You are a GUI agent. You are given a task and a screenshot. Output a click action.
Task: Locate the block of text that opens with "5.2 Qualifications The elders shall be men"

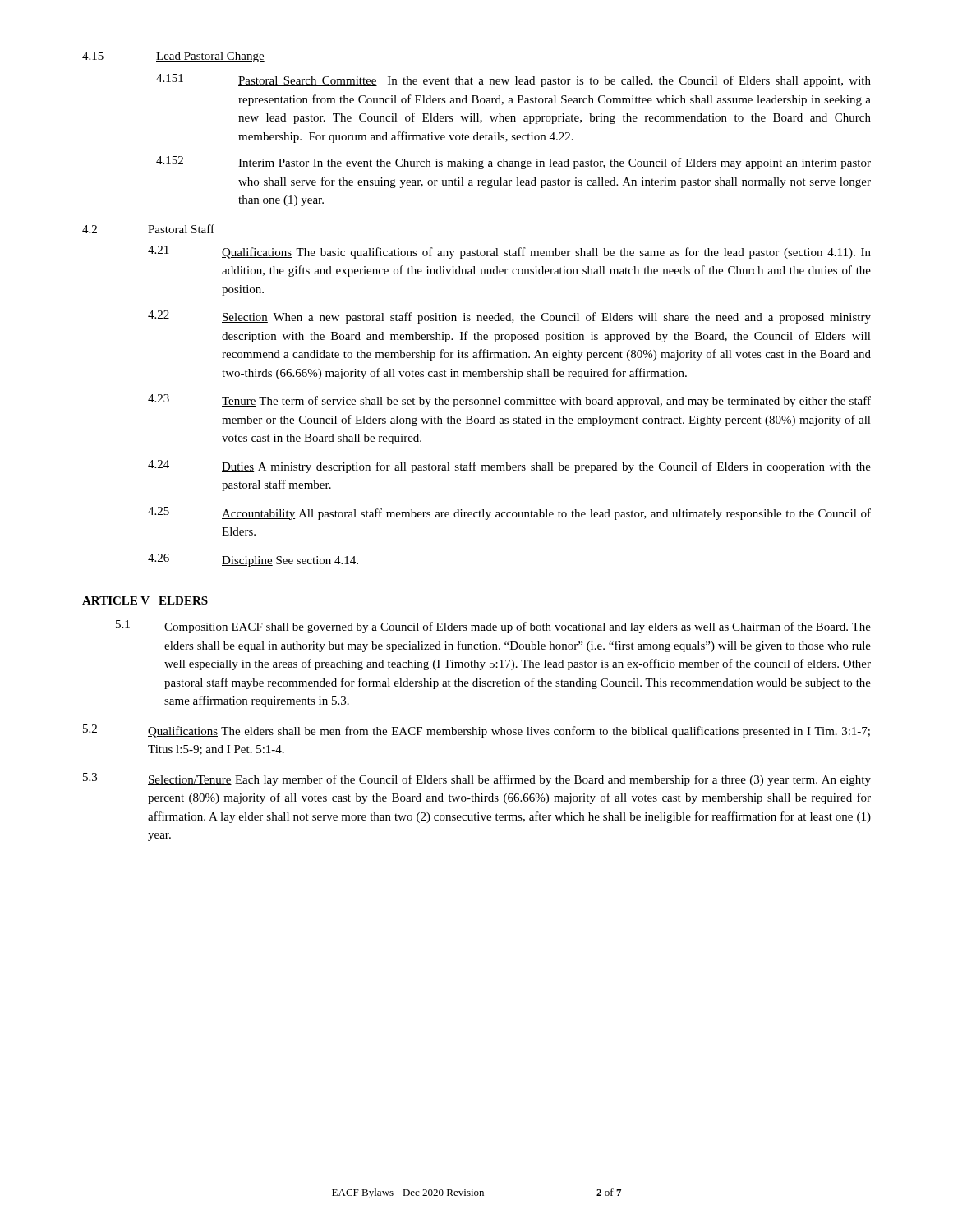[476, 740]
